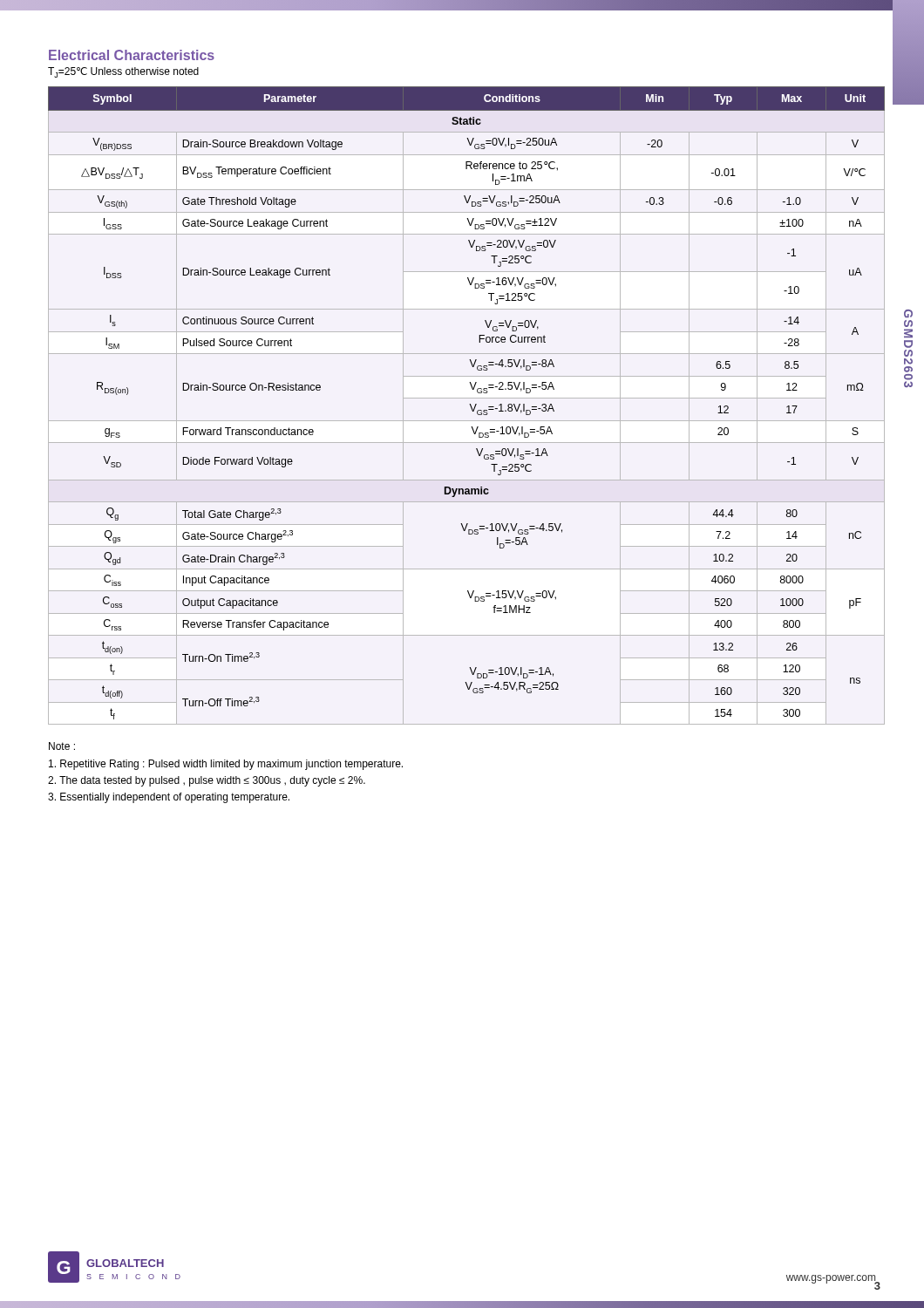This screenshot has height=1308, width=924.
Task: Locate the table
Action: 466,406
